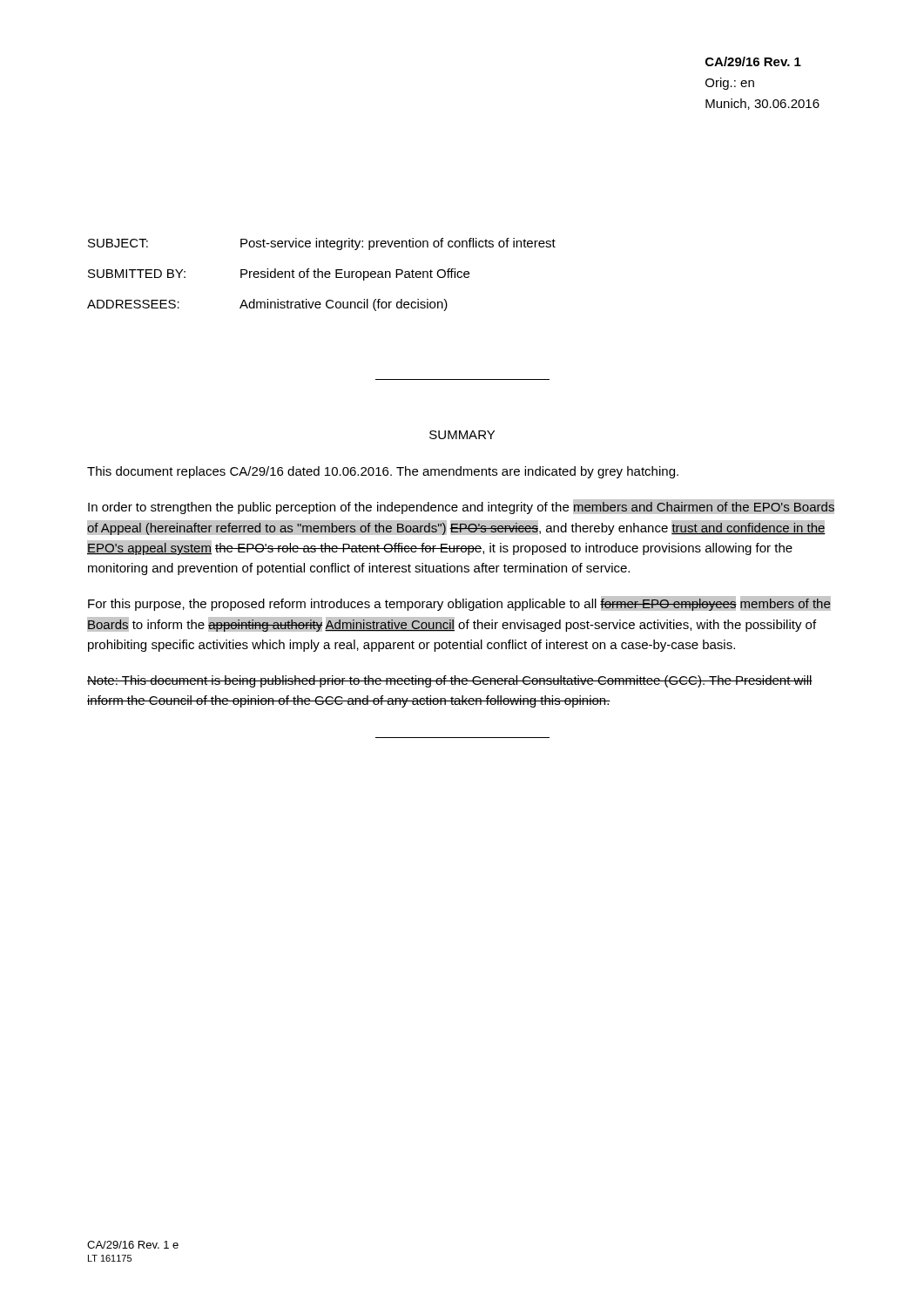The height and width of the screenshot is (1307, 924).
Task: Click on the block starting "This document replaces CA/29/16 dated 10.06.2016. The"
Action: pyautogui.click(x=383, y=471)
